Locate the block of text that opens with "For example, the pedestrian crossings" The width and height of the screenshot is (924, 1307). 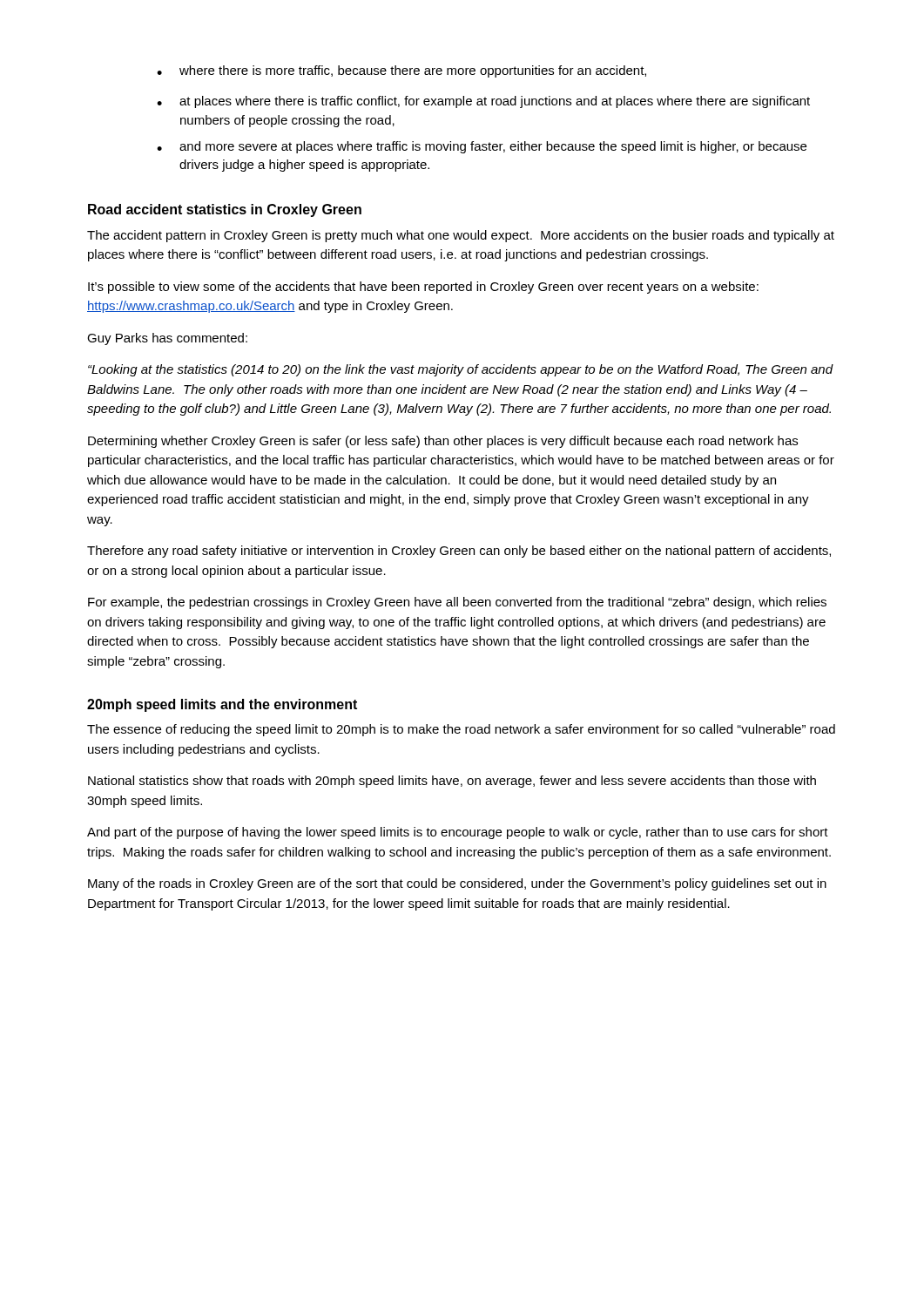tap(457, 631)
